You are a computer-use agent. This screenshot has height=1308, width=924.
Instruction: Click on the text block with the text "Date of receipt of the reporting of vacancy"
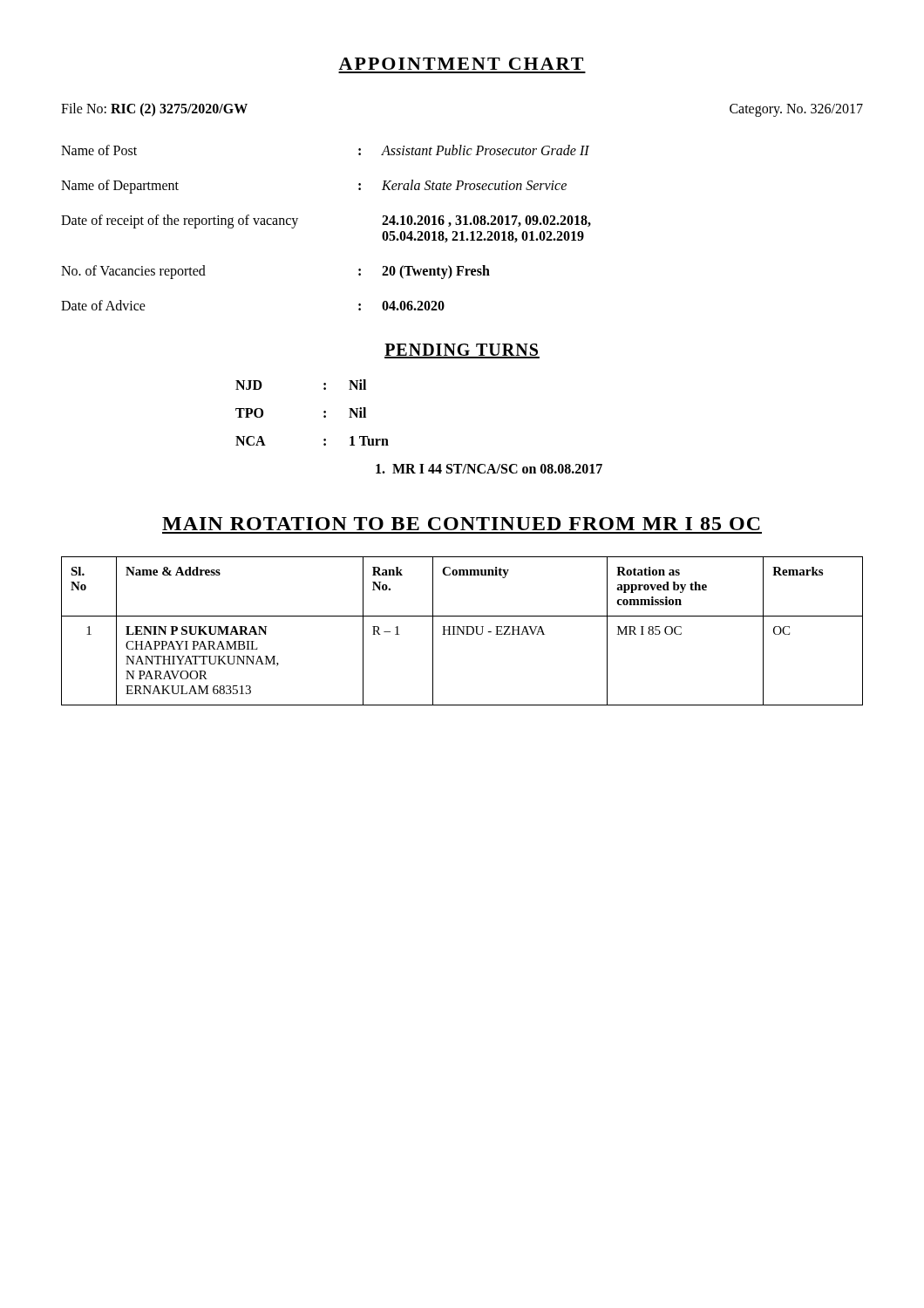click(x=462, y=229)
